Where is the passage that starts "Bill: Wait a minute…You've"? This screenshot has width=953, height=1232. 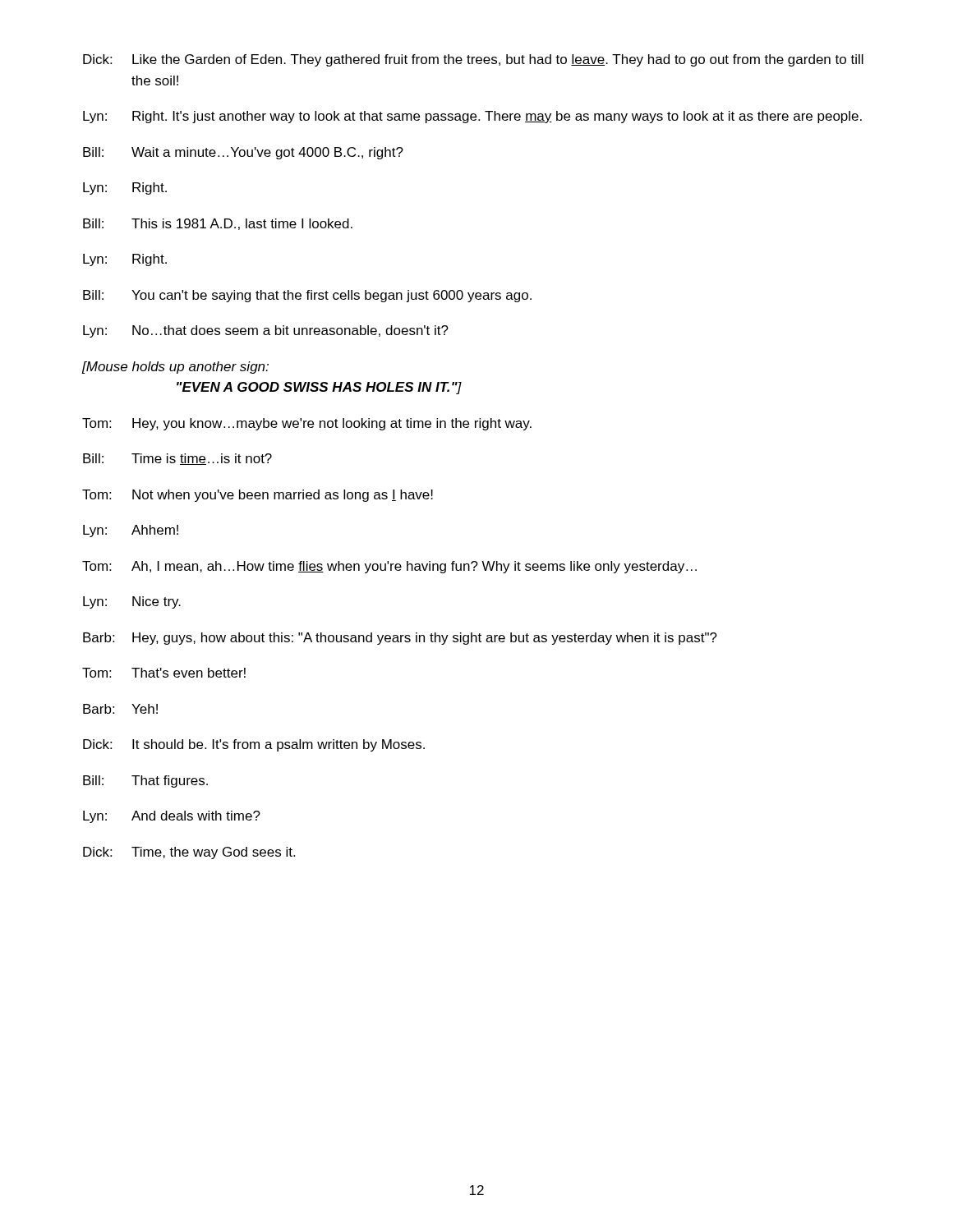(x=243, y=153)
